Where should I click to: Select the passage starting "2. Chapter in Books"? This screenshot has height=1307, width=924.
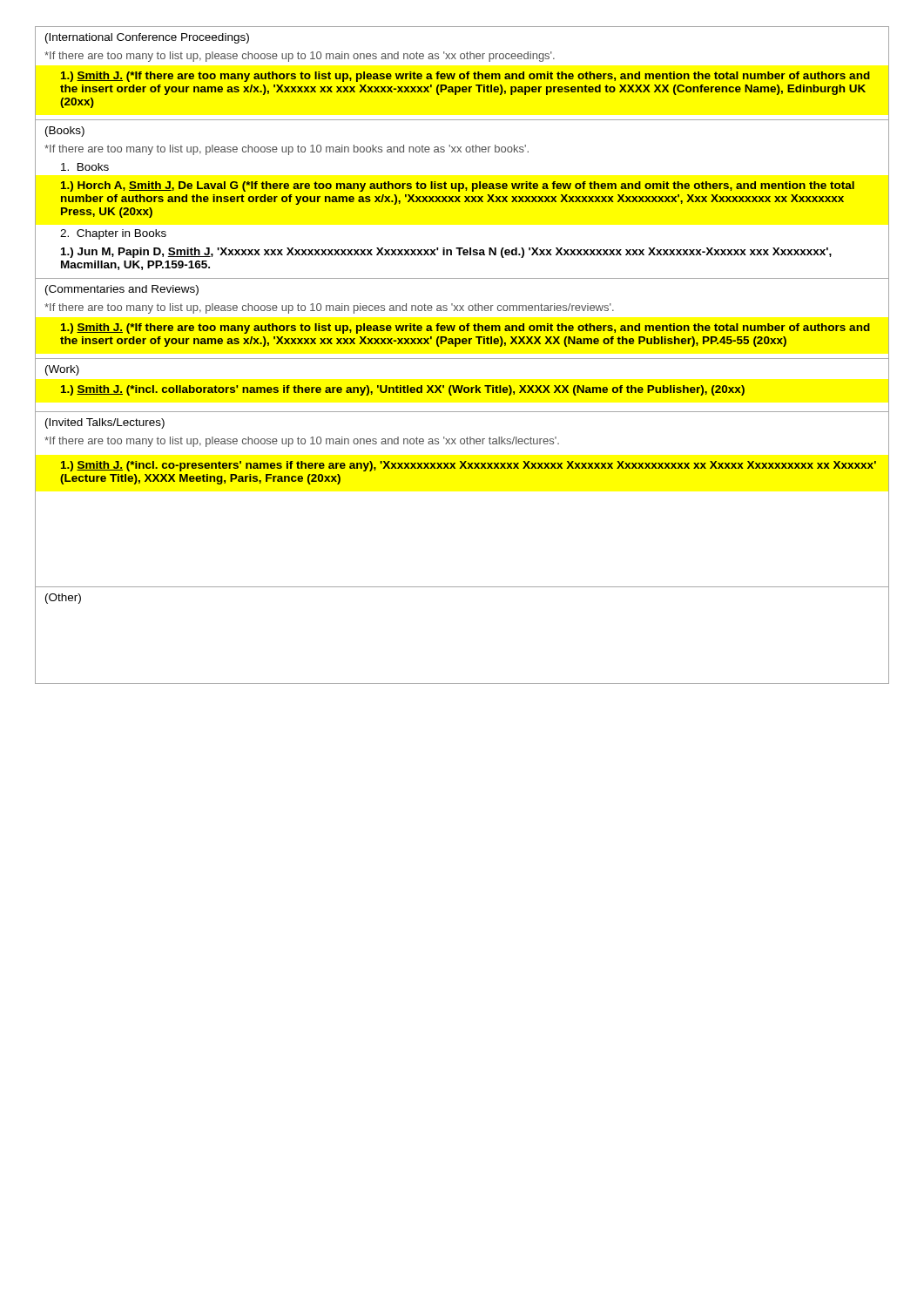pos(113,233)
